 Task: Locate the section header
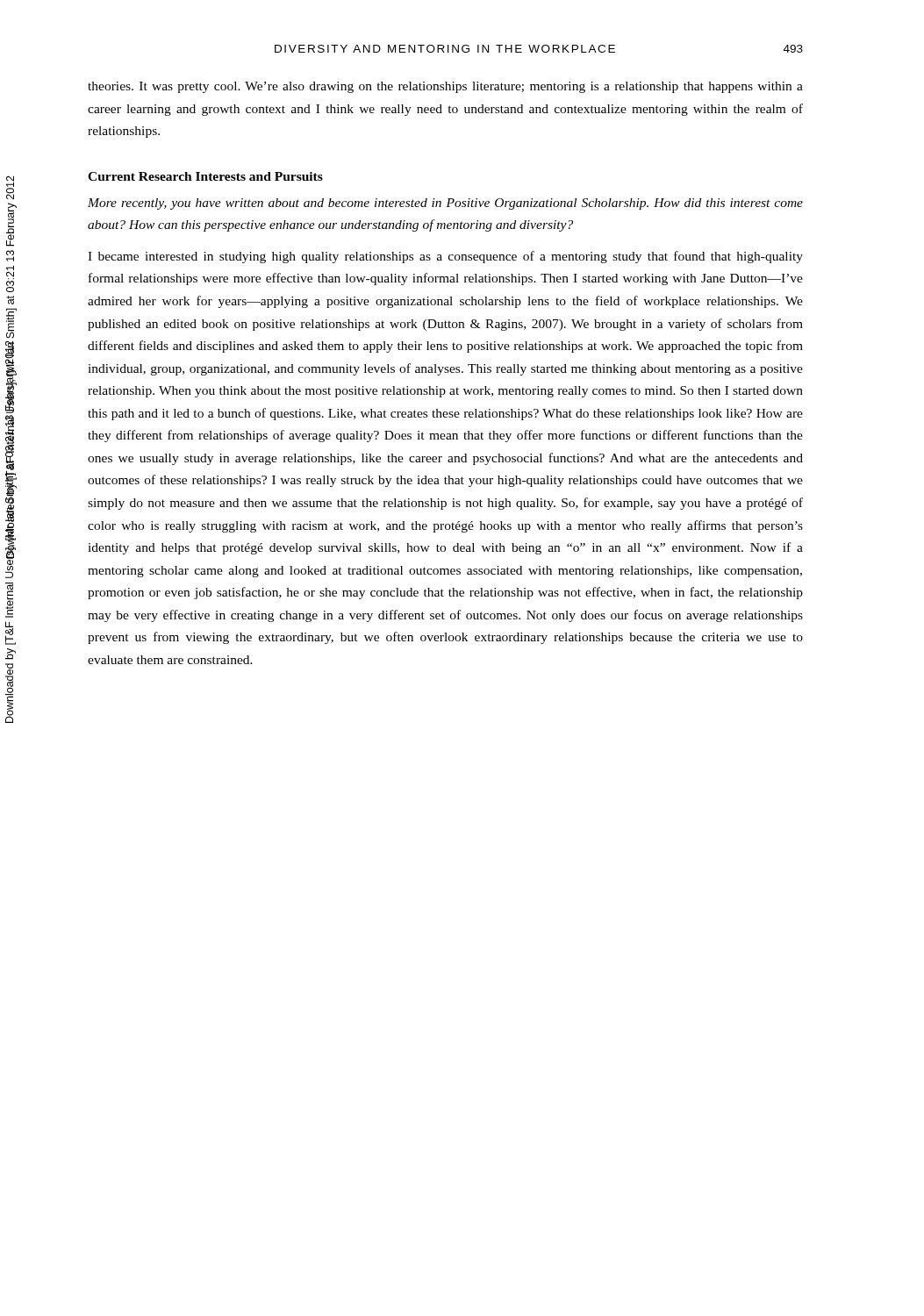(205, 176)
